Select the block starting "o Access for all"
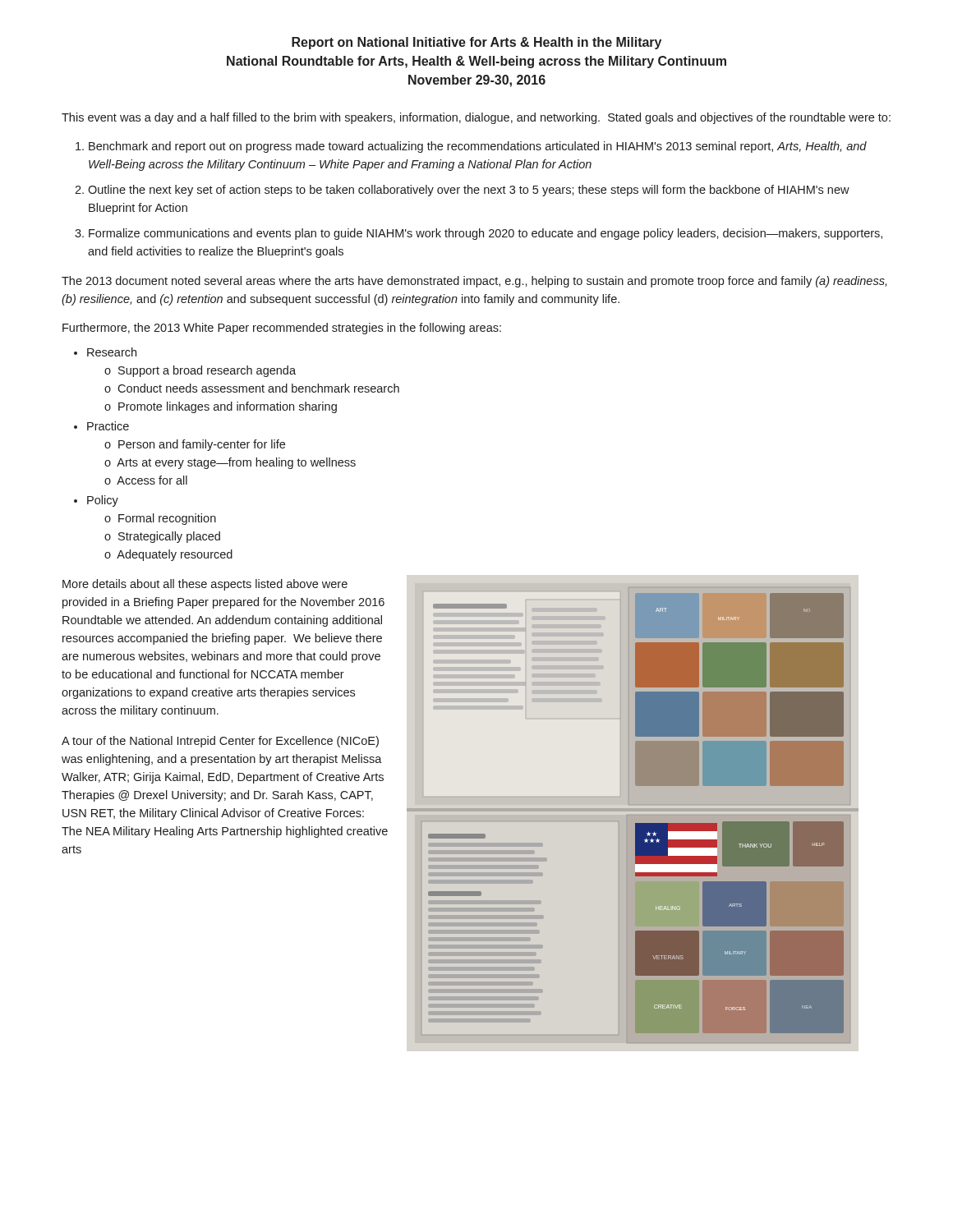This screenshot has width=953, height=1232. [x=146, y=481]
